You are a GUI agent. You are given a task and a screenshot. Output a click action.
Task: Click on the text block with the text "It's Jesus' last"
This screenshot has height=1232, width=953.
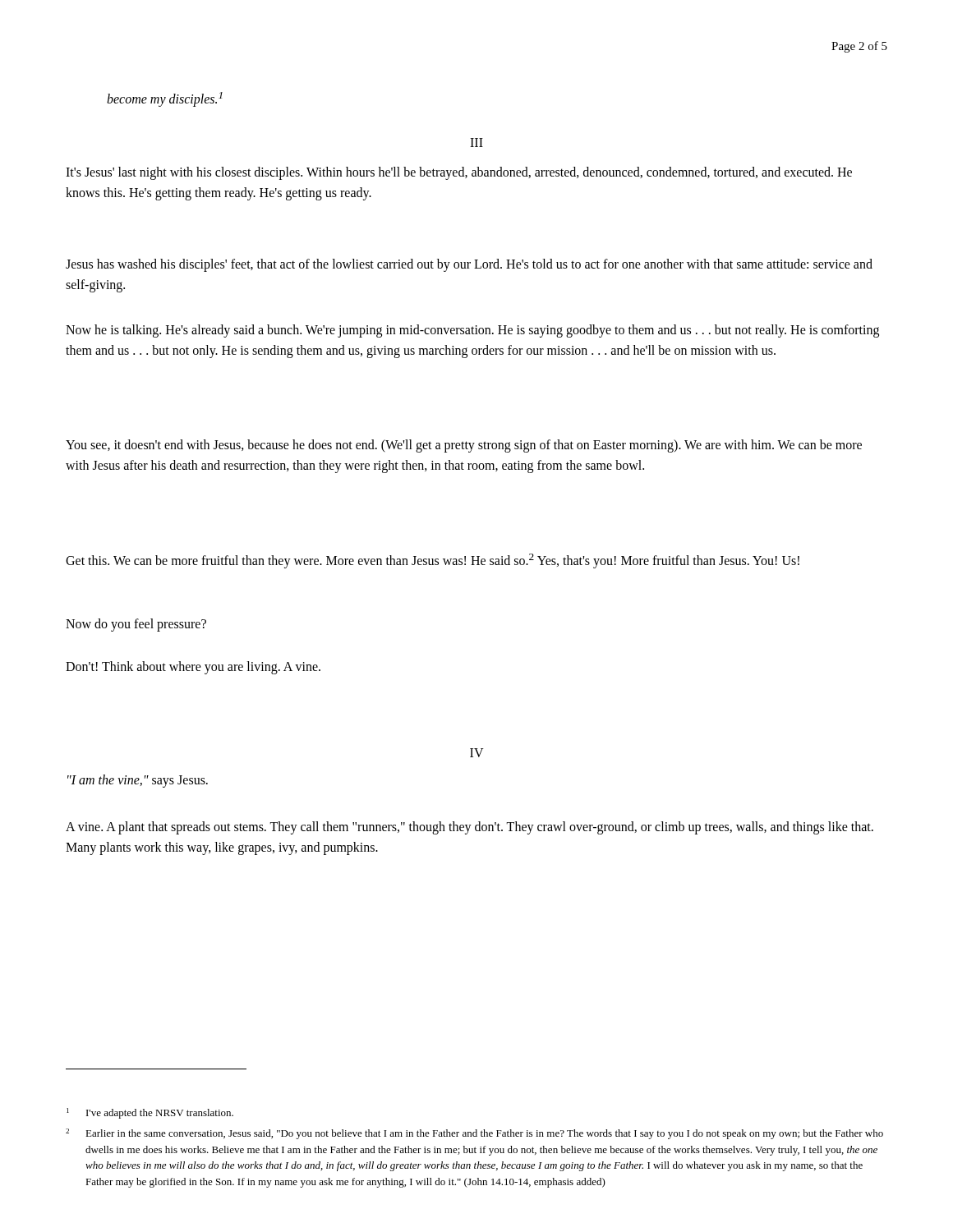point(459,182)
